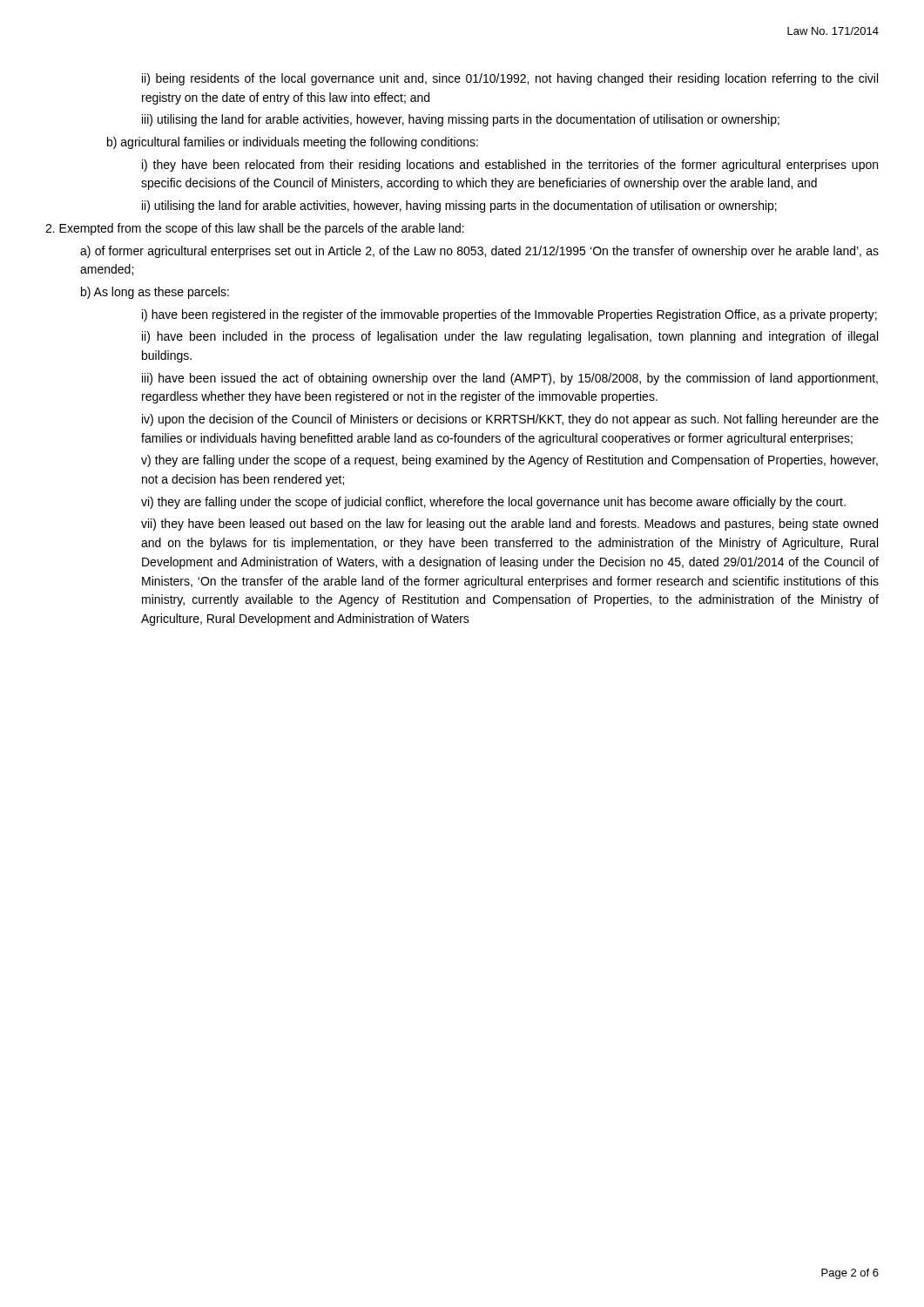Select the list item with the text "vi) they are falling under the scope of"
924x1307 pixels.
point(510,502)
